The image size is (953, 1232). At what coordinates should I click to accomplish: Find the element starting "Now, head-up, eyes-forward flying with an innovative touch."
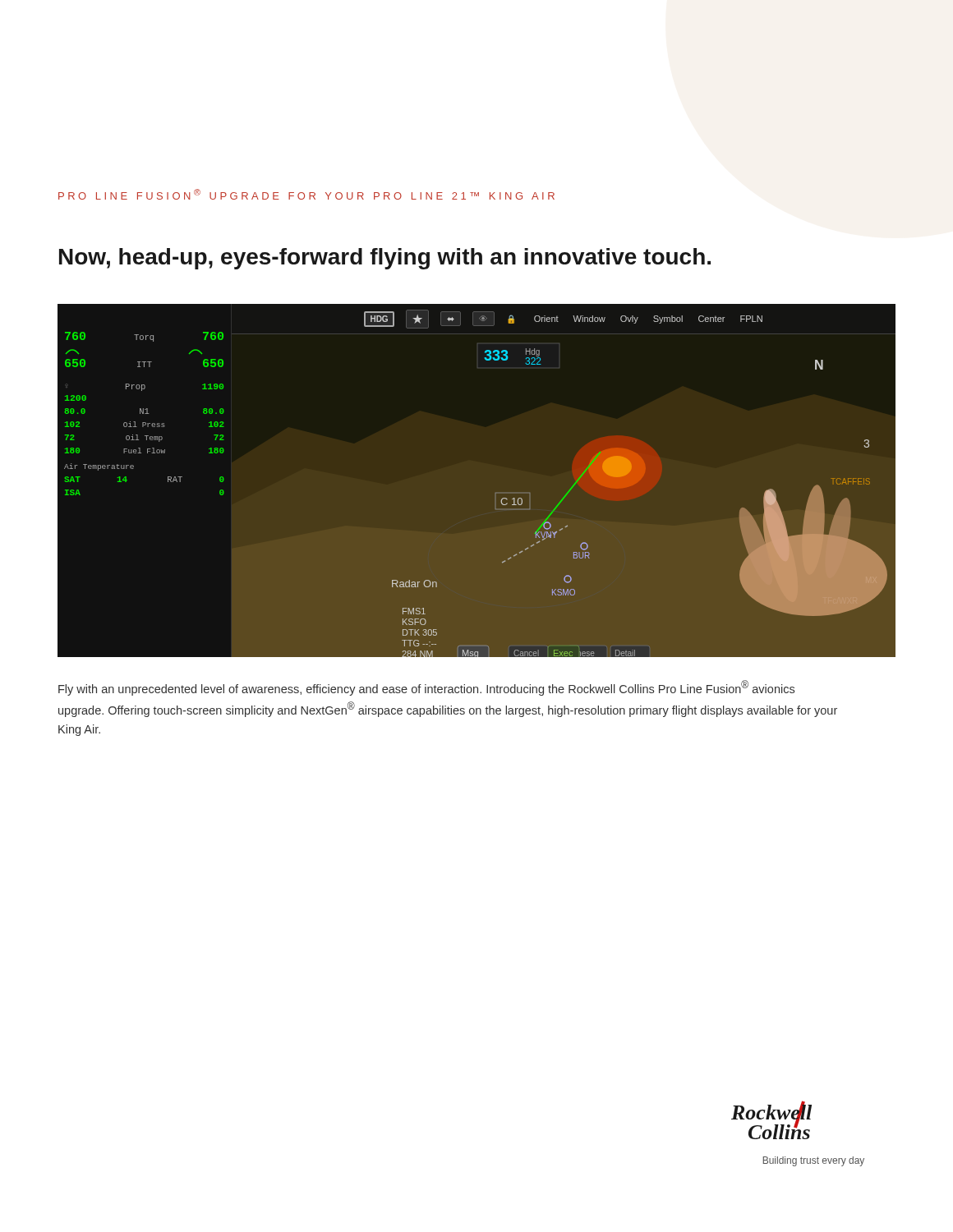(476, 257)
